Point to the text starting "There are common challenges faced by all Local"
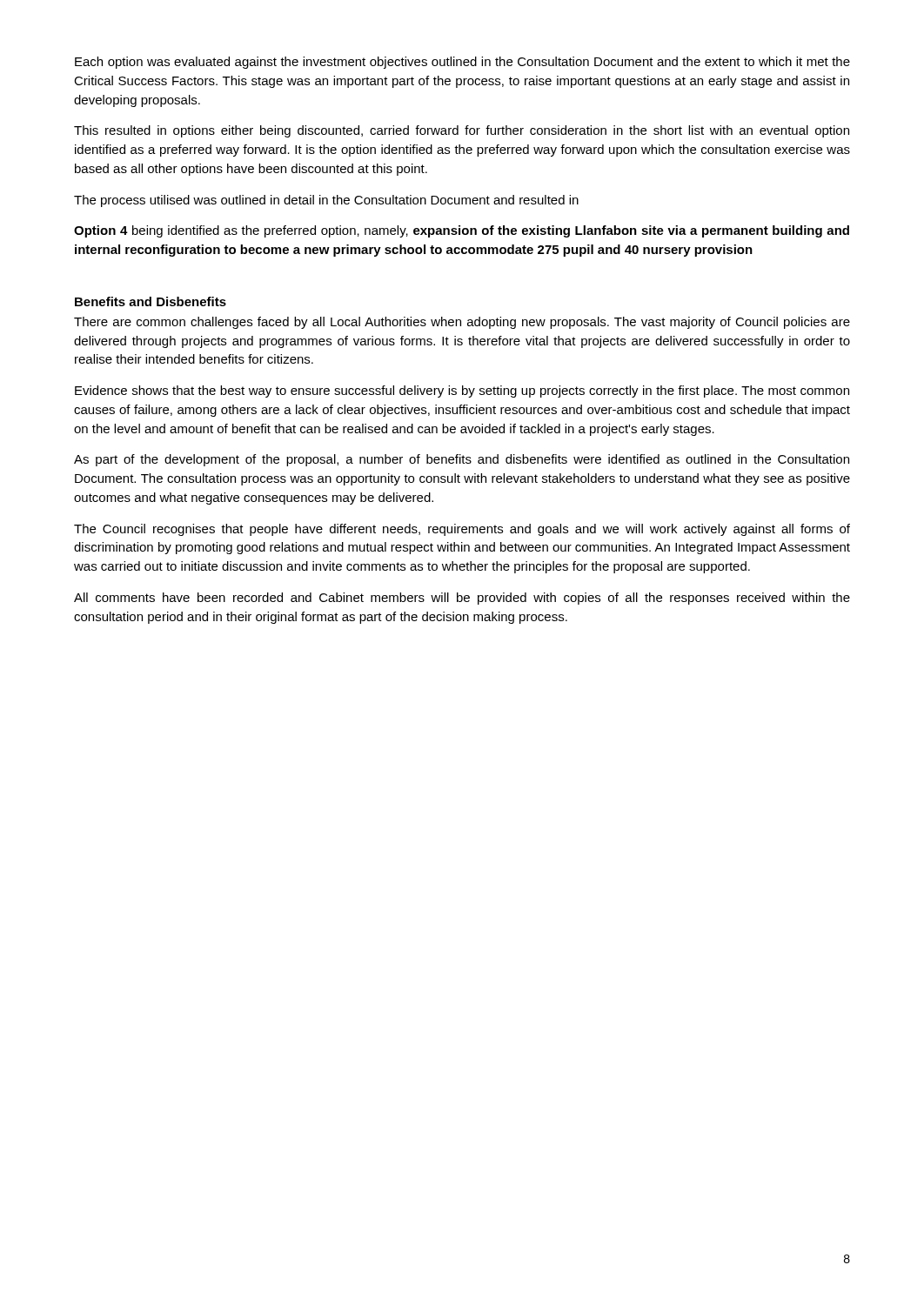924x1305 pixels. pyautogui.click(x=462, y=340)
